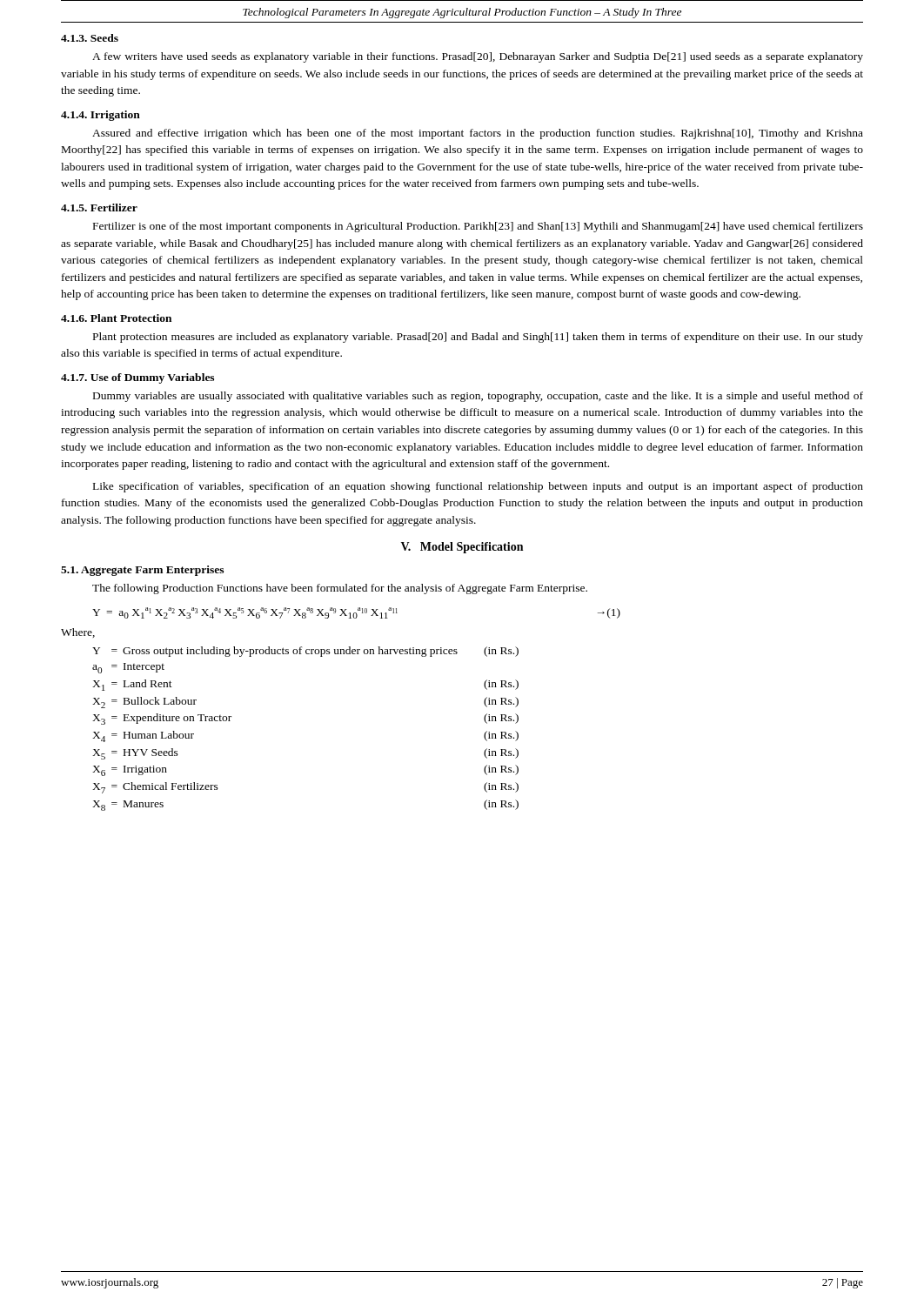Image resolution: width=924 pixels, height=1305 pixels.
Task: Find the text starting "Dummy variables are usually associated"
Action: [462, 429]
